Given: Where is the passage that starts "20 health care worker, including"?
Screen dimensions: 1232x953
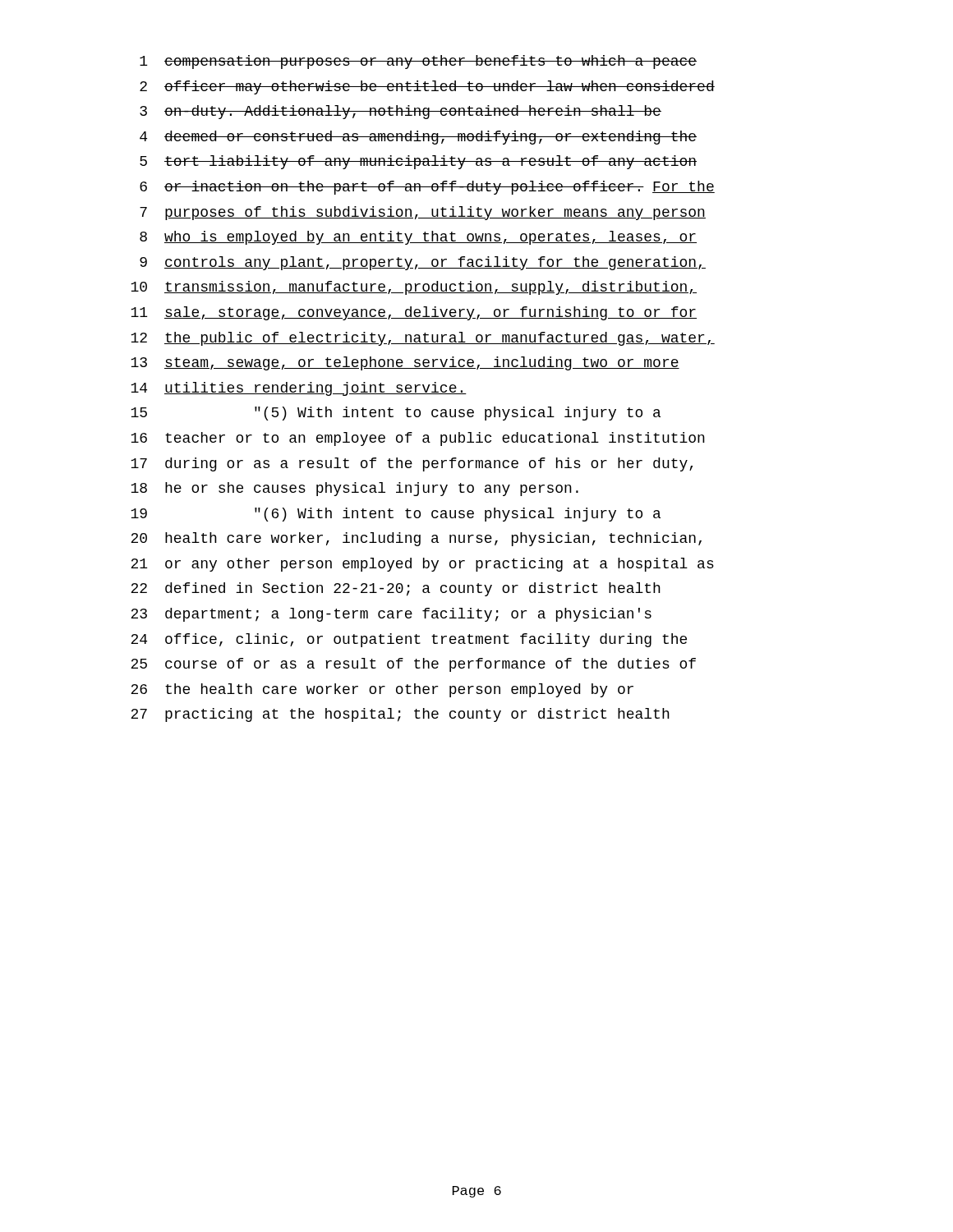Looking at the screenshot, I should click(x=493, y=539).
